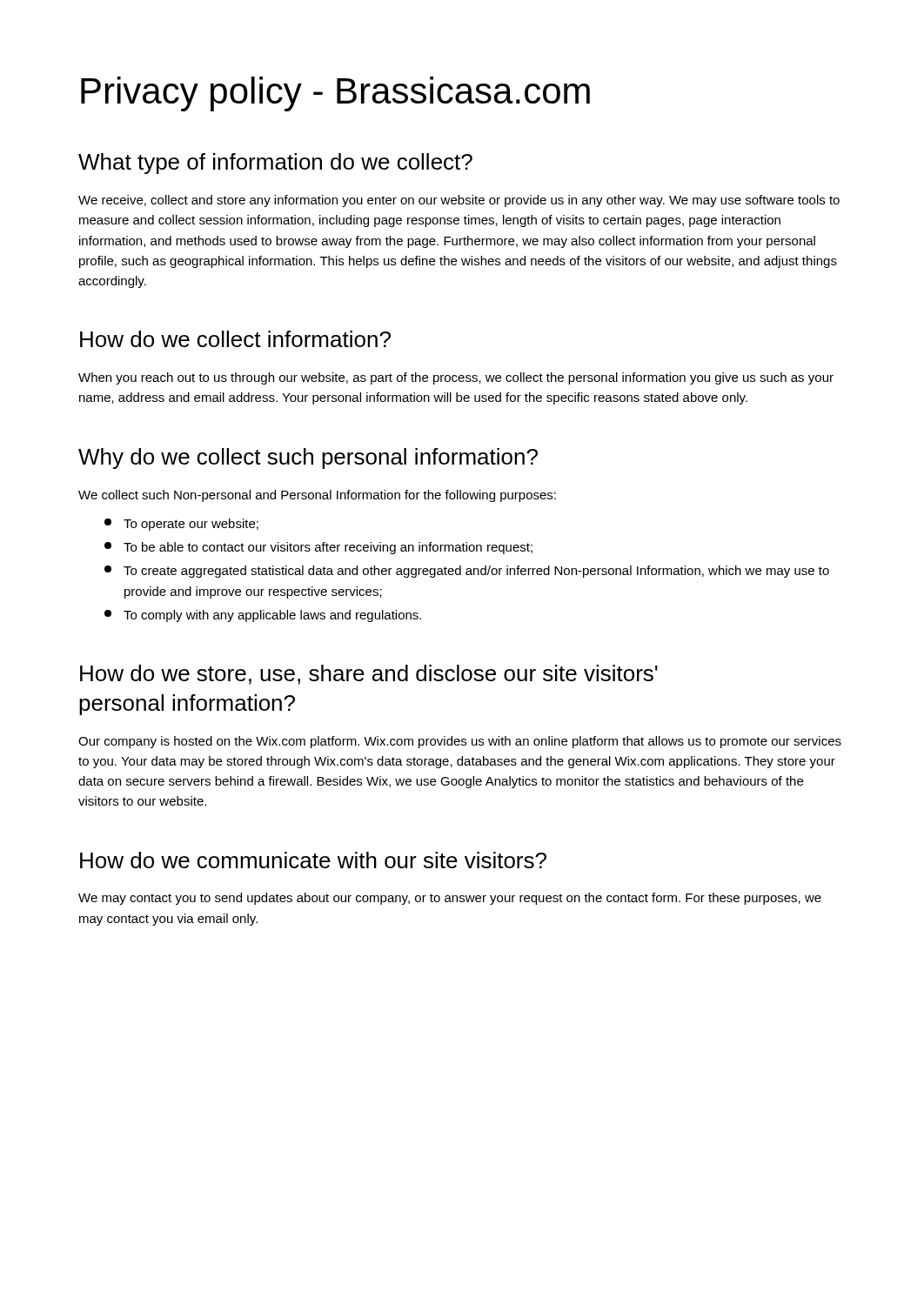This screenshot has height=1305, width=924.
Task: Navigate to the region starting "To comply with"
Action: click(263, 615)
